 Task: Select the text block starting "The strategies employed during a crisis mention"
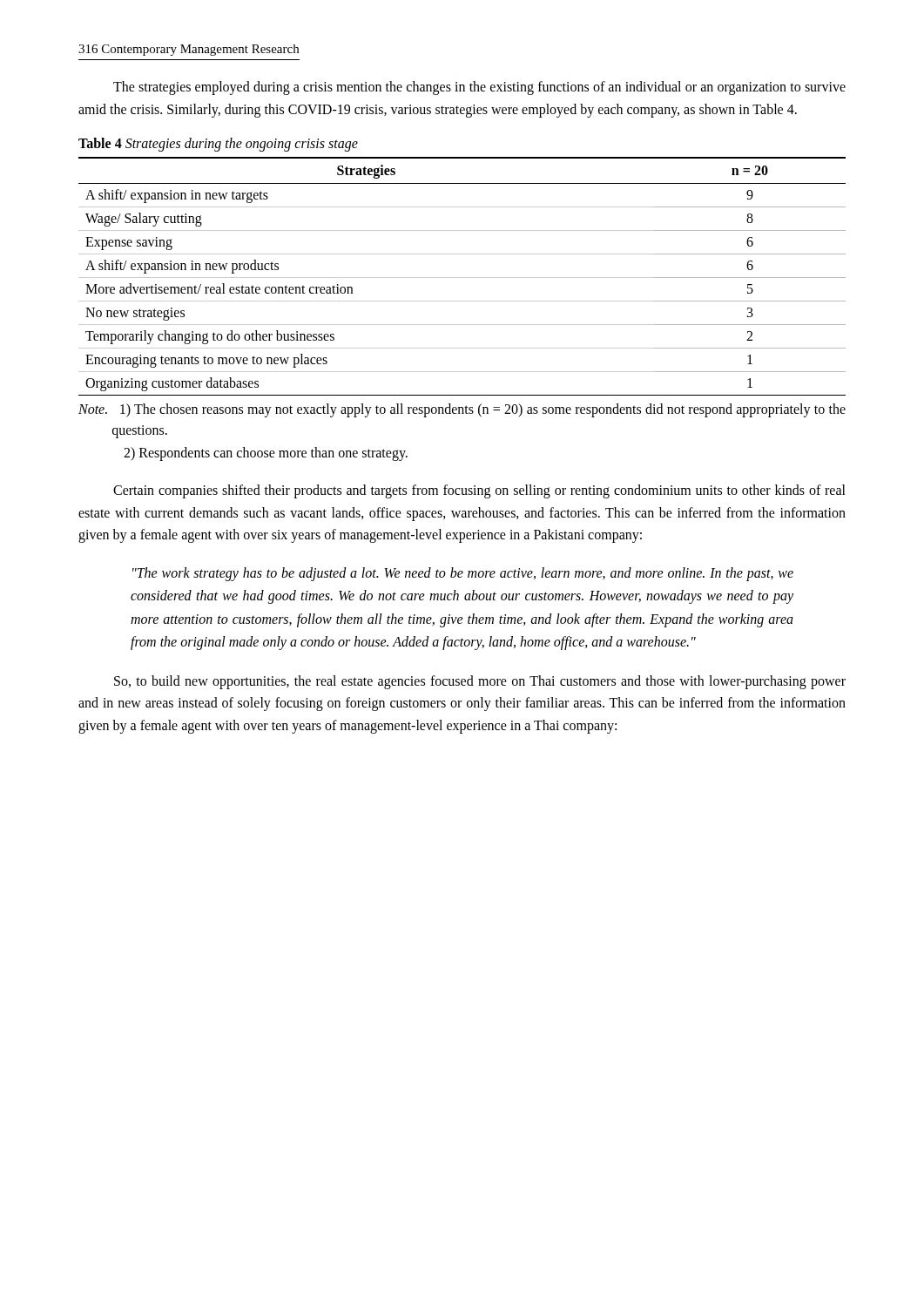point(462,98)
